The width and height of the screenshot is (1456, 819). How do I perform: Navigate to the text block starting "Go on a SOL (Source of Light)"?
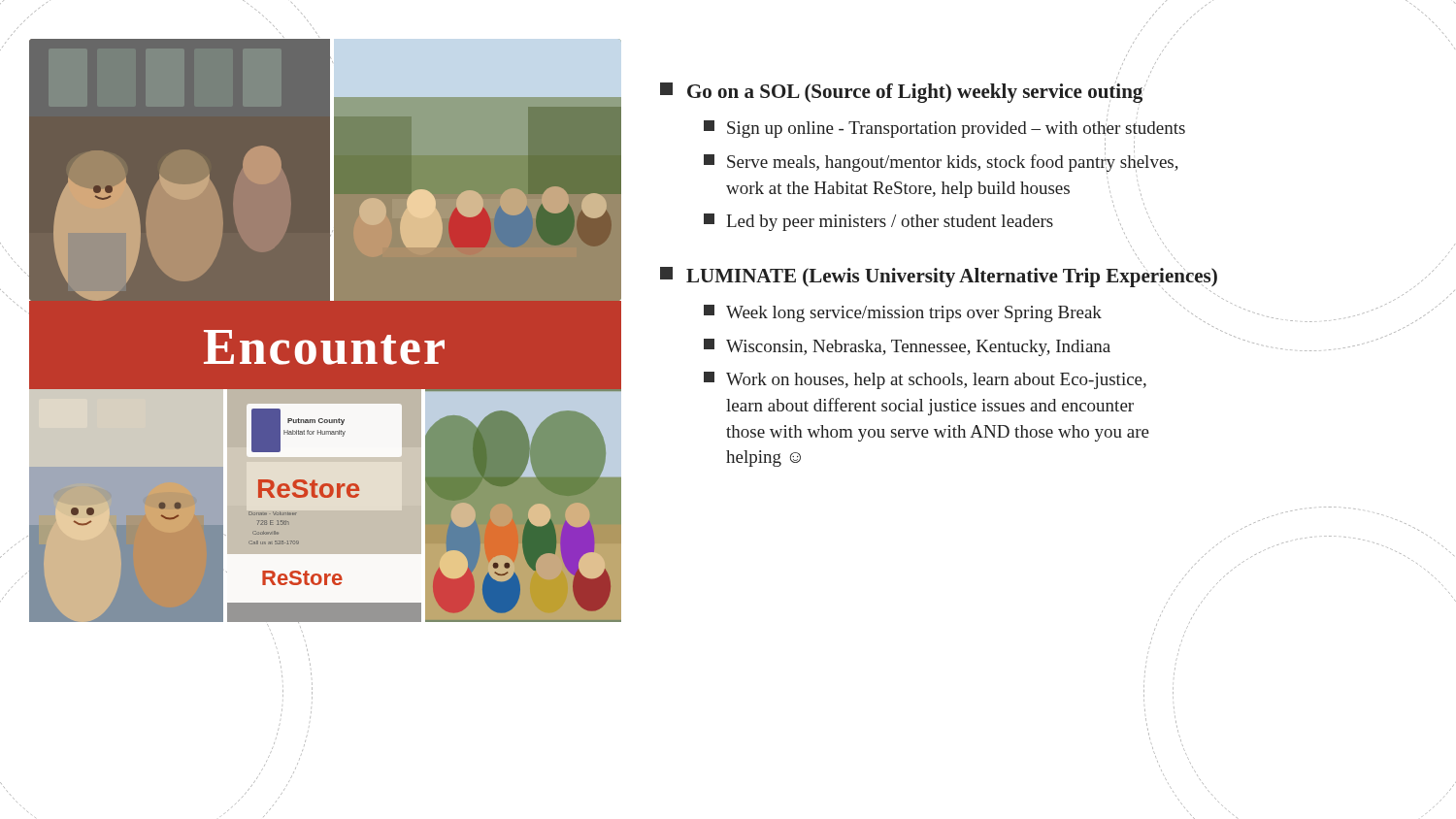point(901,92)
